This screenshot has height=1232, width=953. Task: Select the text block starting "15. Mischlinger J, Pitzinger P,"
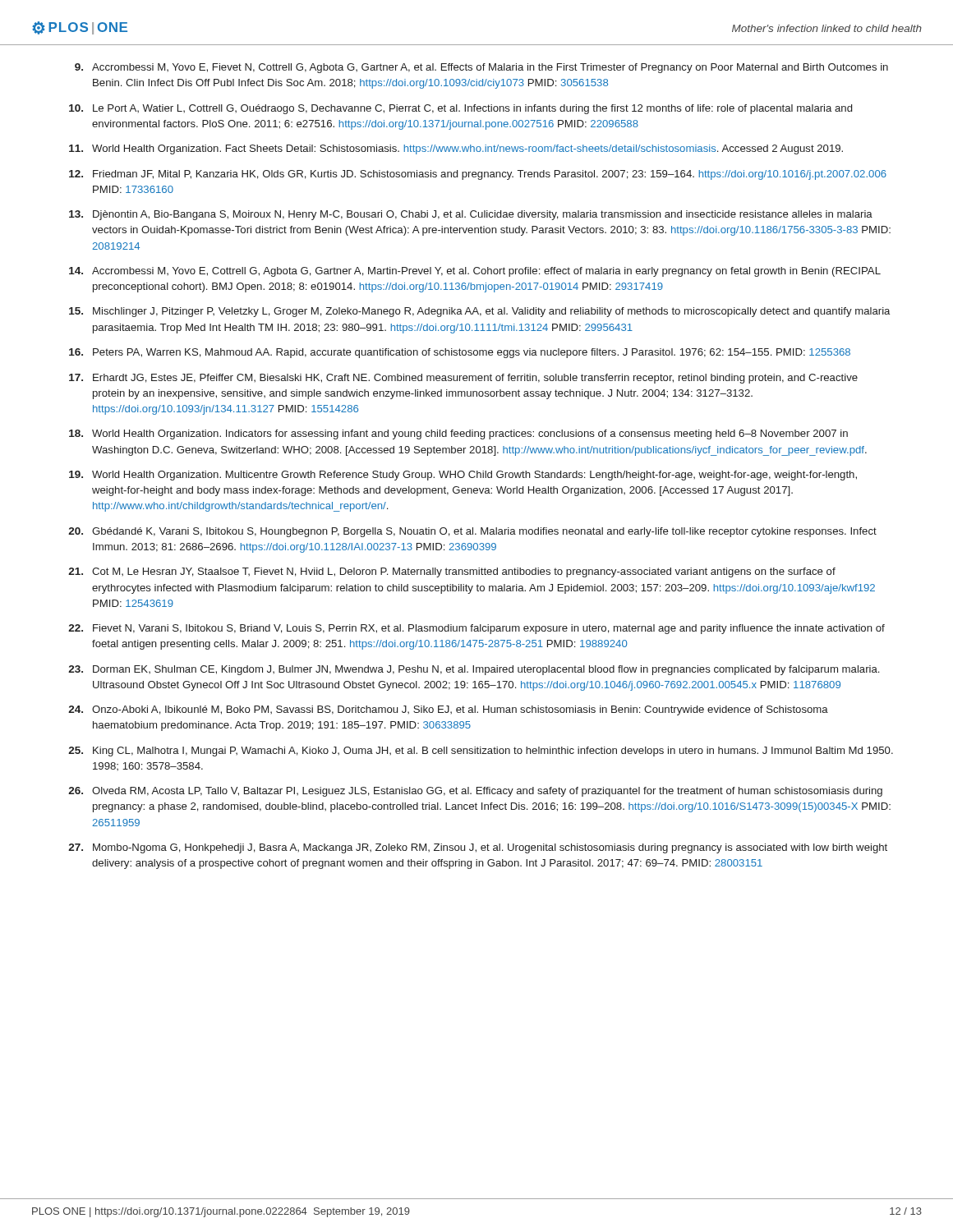(x=476, y=319)
